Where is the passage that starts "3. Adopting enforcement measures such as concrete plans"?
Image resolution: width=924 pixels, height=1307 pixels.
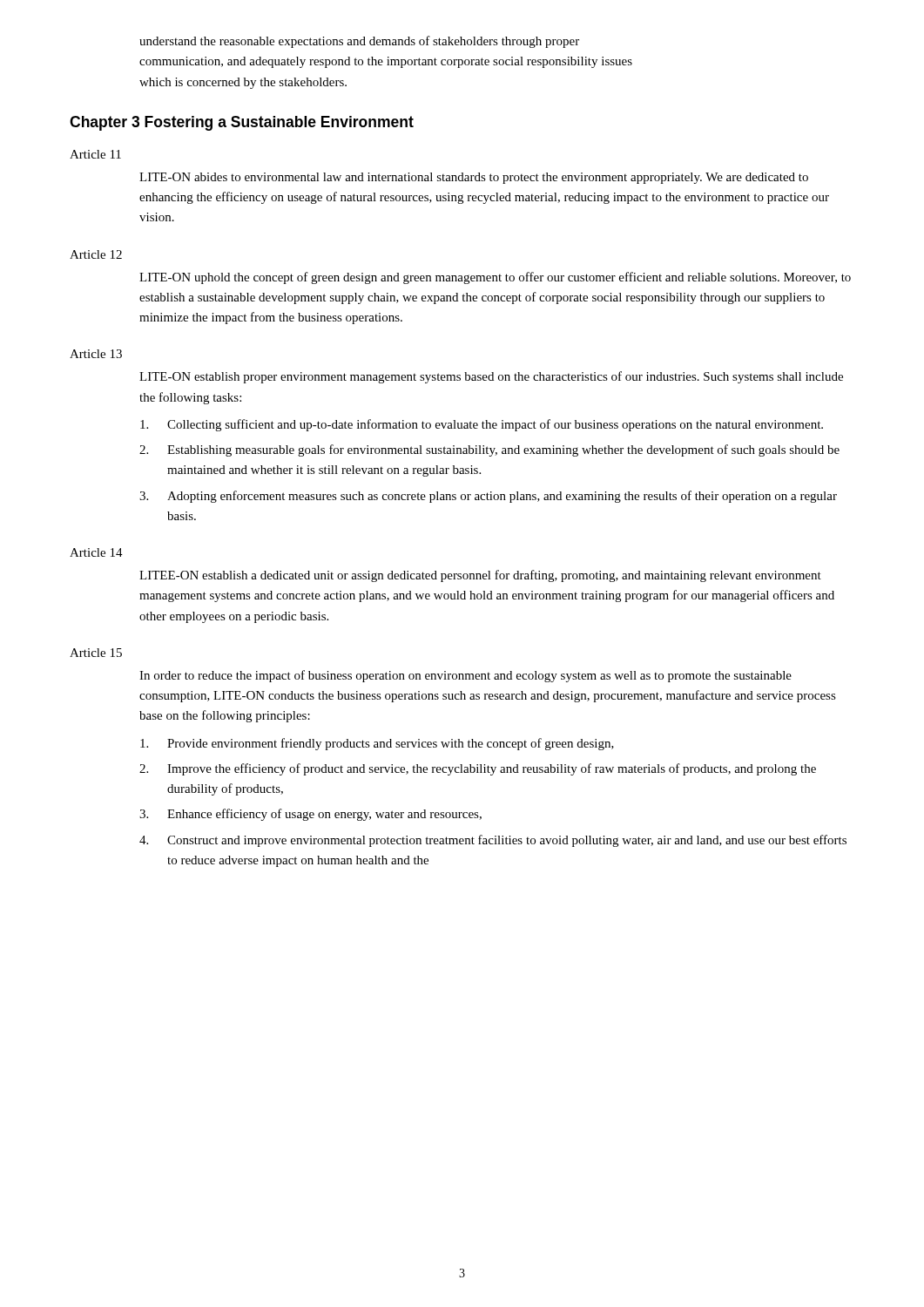click(x=497, y=506)
